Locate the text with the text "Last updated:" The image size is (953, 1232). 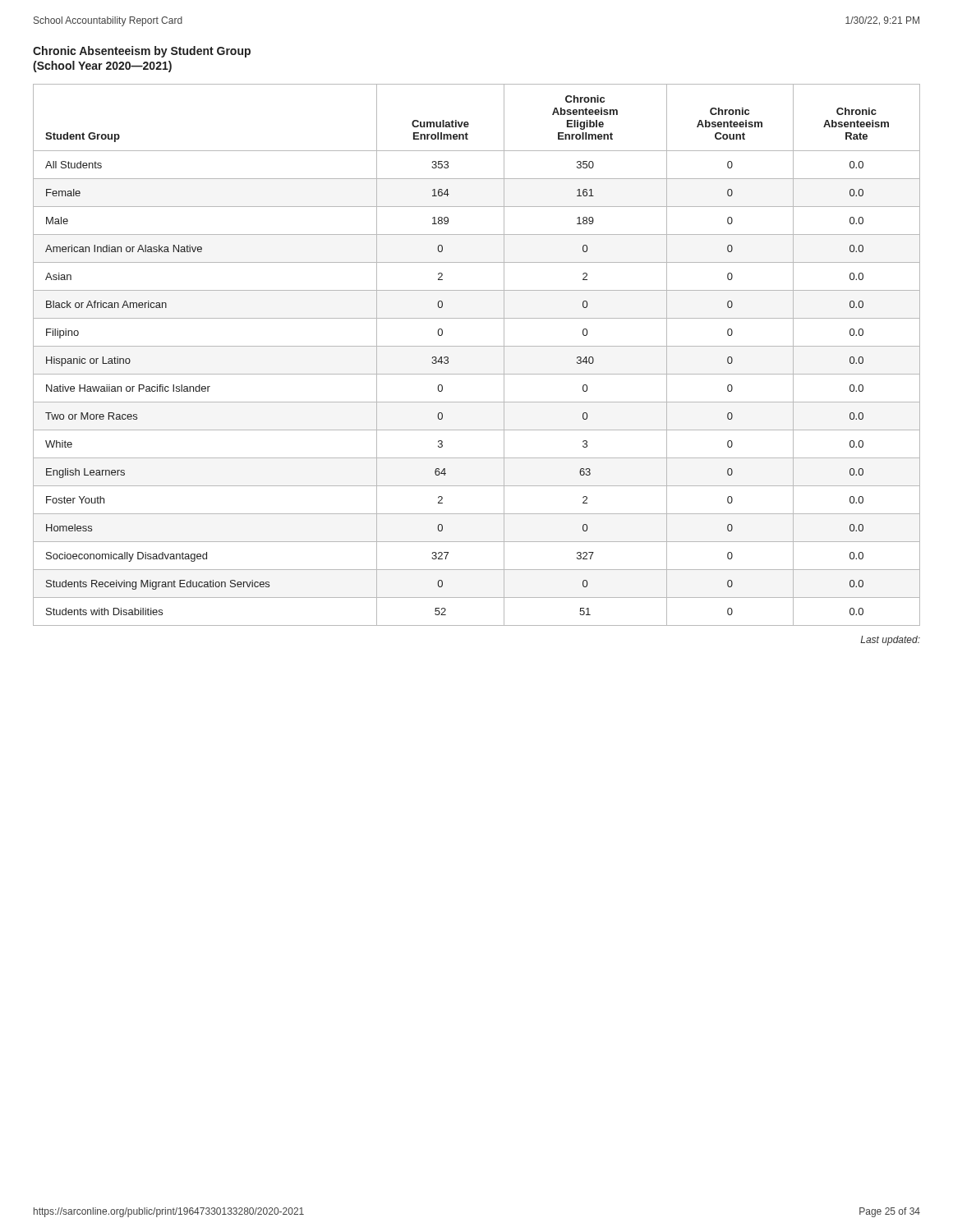coord(890,640)
